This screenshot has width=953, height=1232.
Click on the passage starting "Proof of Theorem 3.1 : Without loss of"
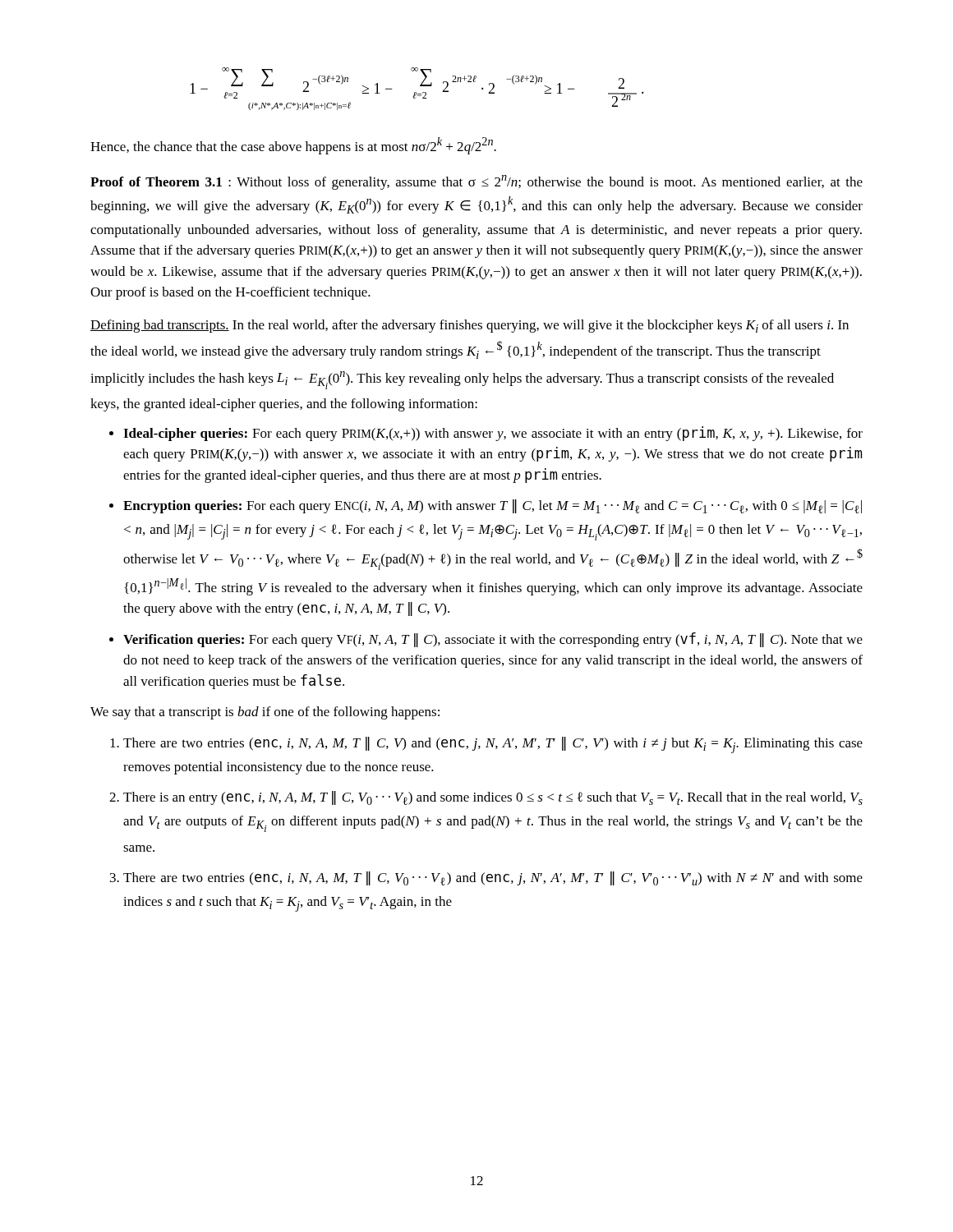click(476, 235)
